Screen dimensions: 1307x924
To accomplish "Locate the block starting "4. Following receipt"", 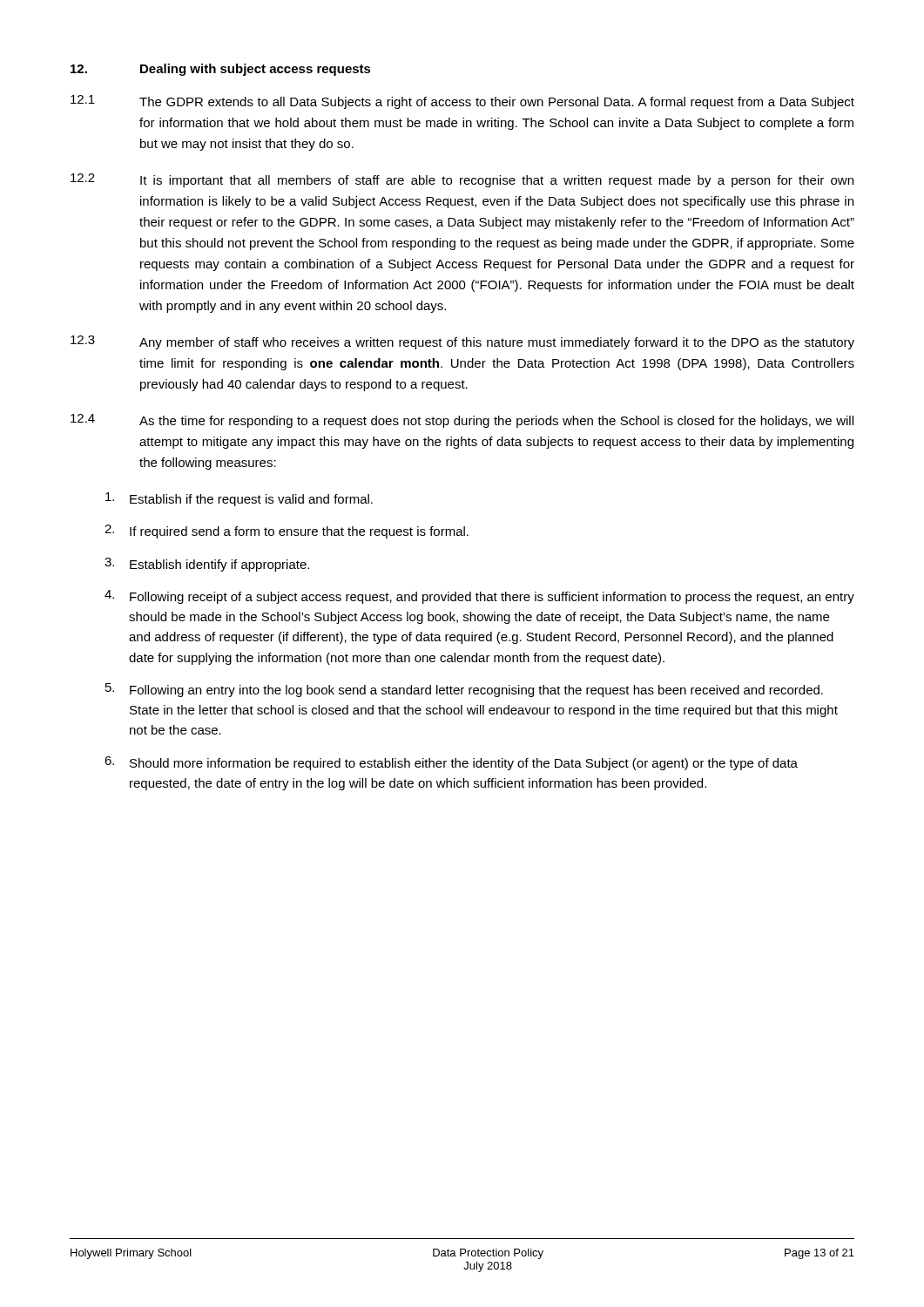I will pos(479,627).
